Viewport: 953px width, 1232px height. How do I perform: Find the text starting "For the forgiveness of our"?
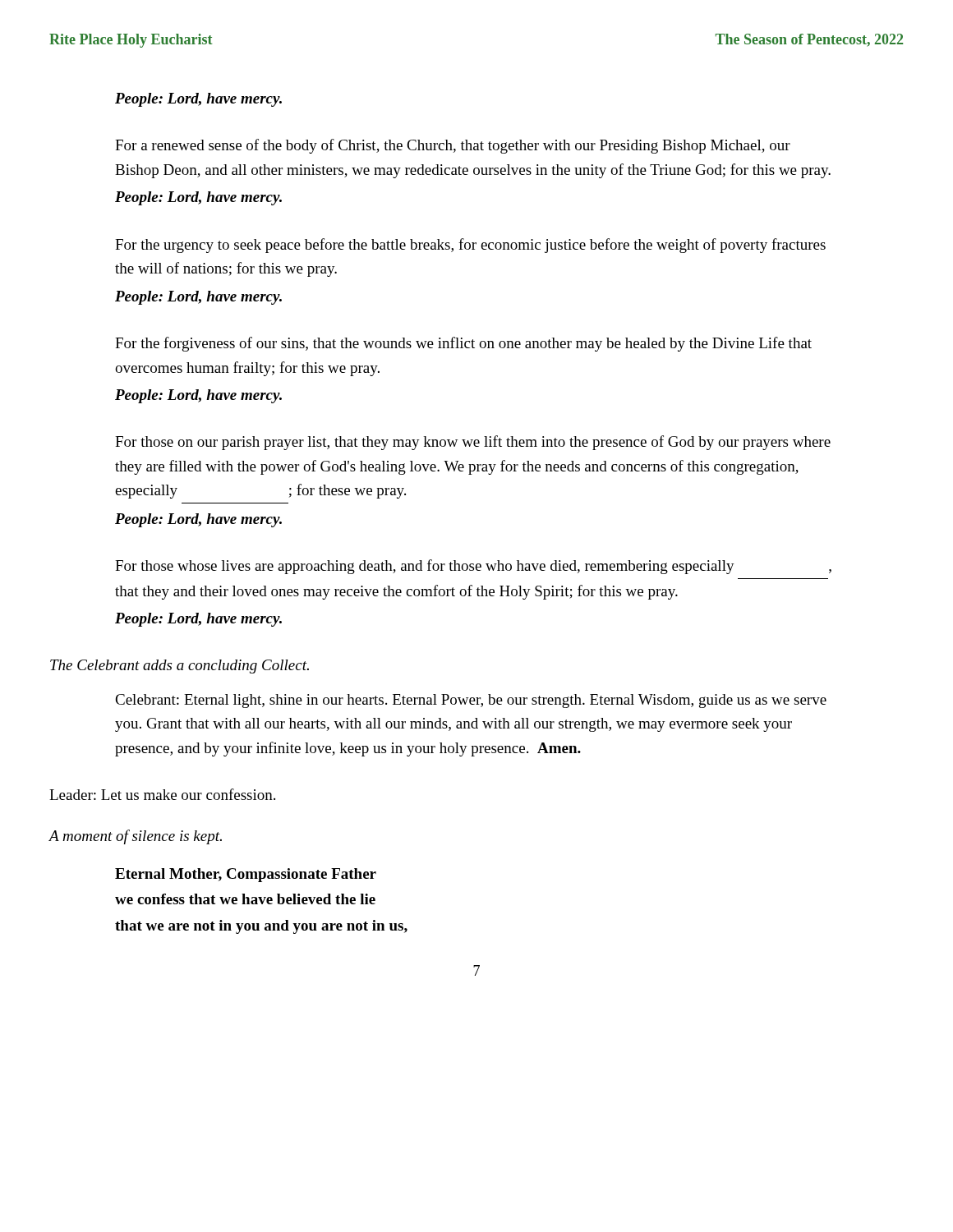pyautogui.click(x=463, y=344)
